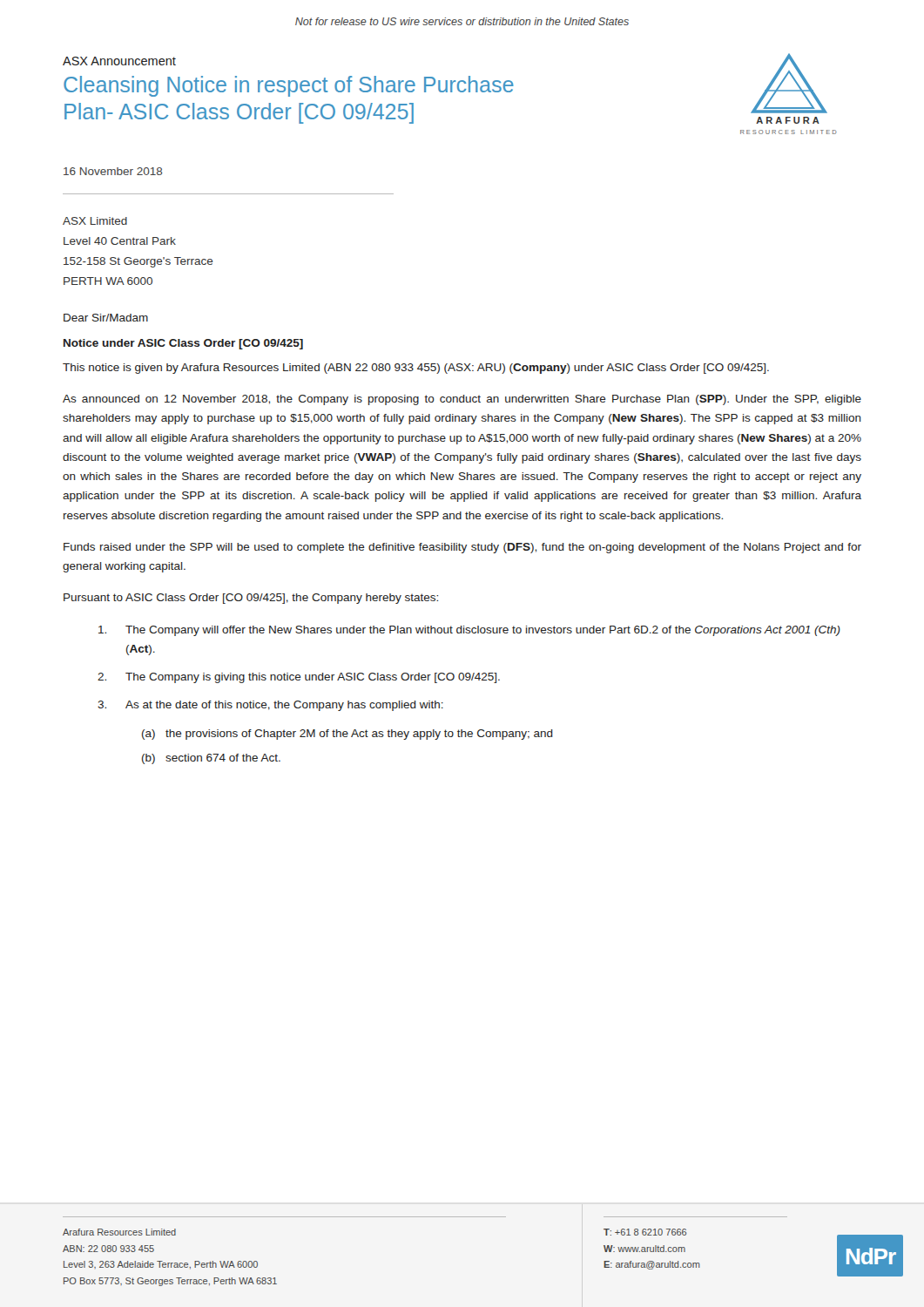Navigate to the passage starting "Funds raised under the SPP will be used"
The height and width of the screenshot is (1307, 924).
(462, 556)
